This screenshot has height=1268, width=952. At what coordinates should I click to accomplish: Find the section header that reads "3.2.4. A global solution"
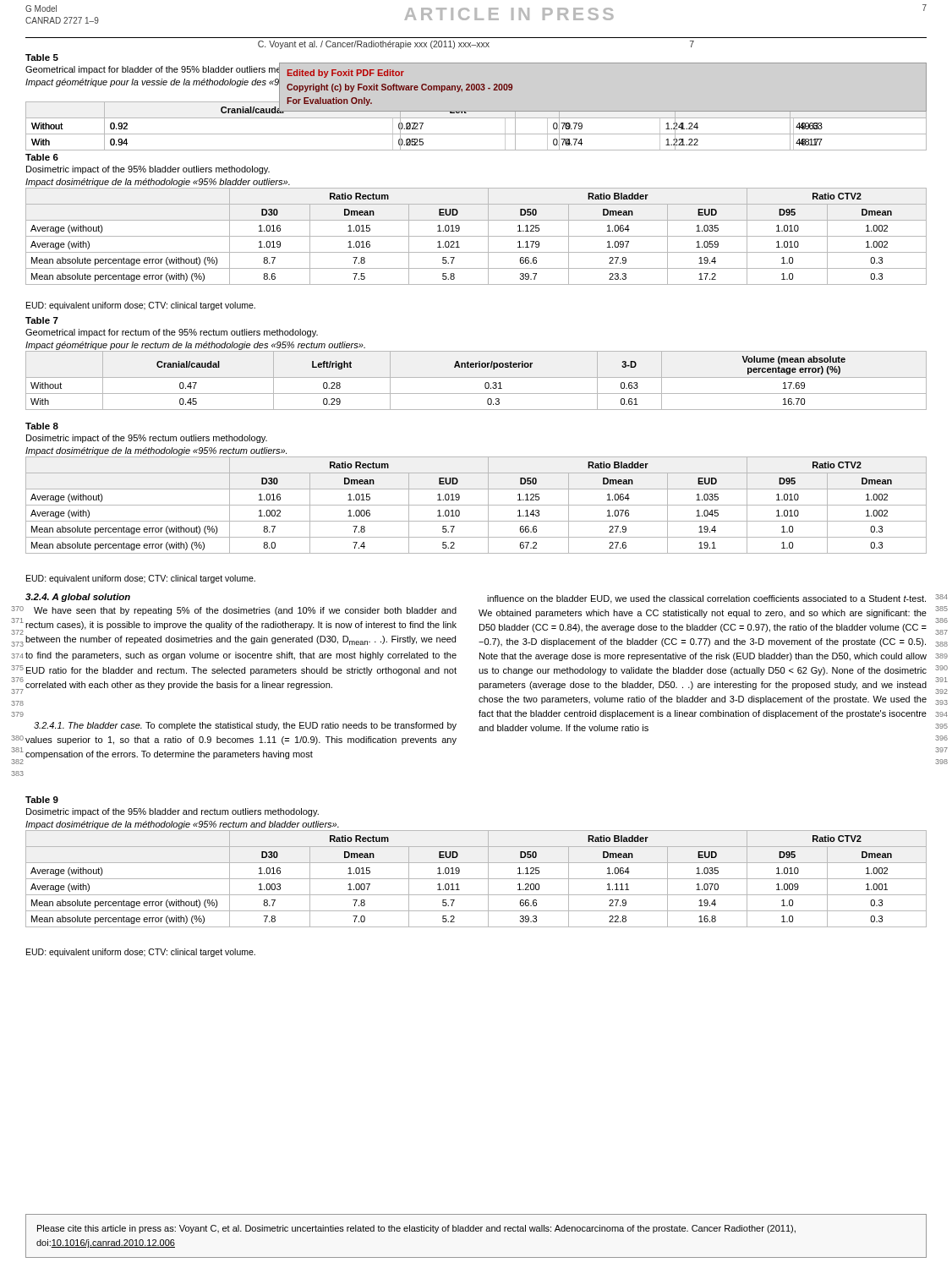click(x=78, y=597)
